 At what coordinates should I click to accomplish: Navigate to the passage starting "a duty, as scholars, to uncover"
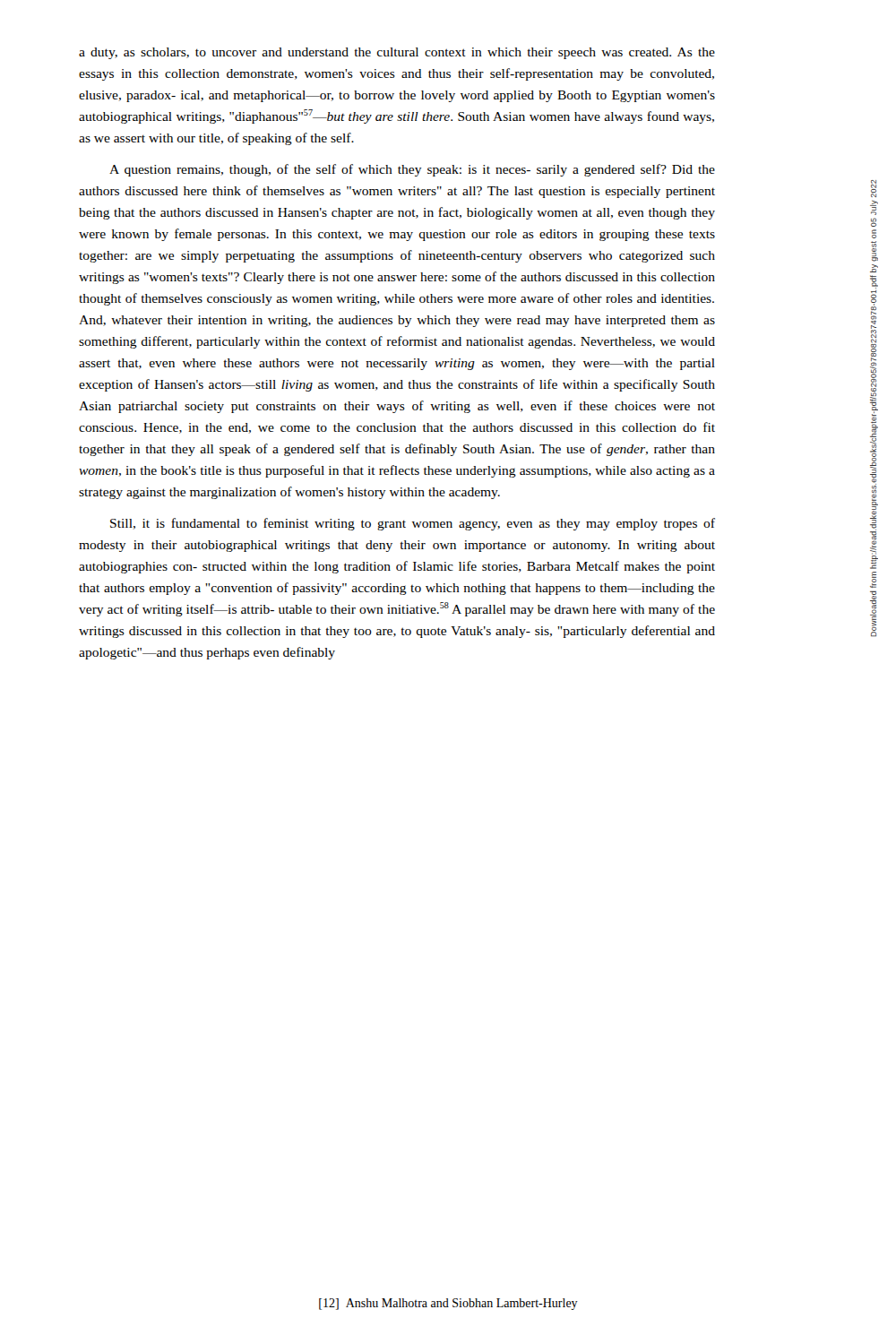coord(397,95)
